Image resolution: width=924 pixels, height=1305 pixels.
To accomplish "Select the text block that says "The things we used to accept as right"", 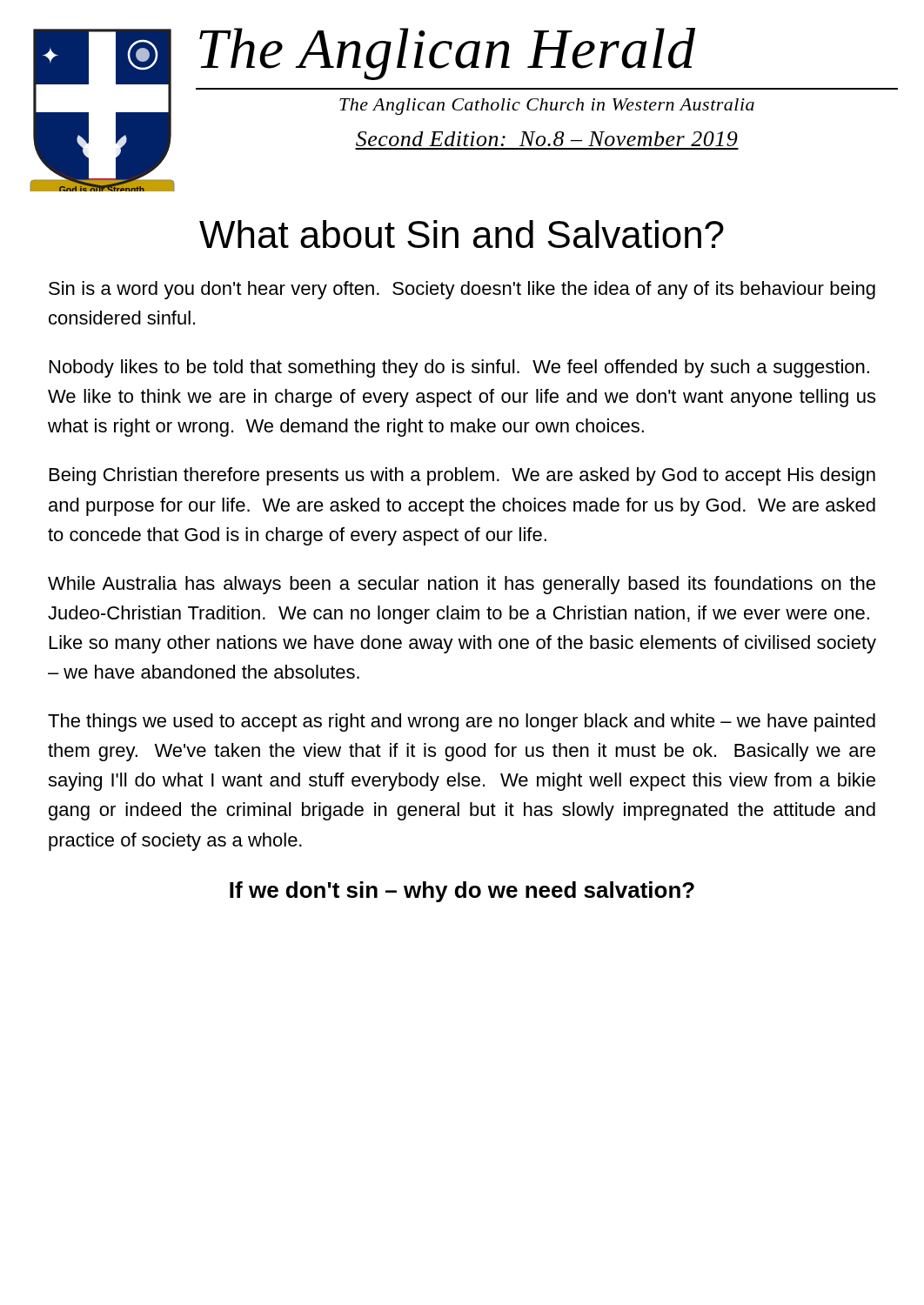I will (462, 781).
